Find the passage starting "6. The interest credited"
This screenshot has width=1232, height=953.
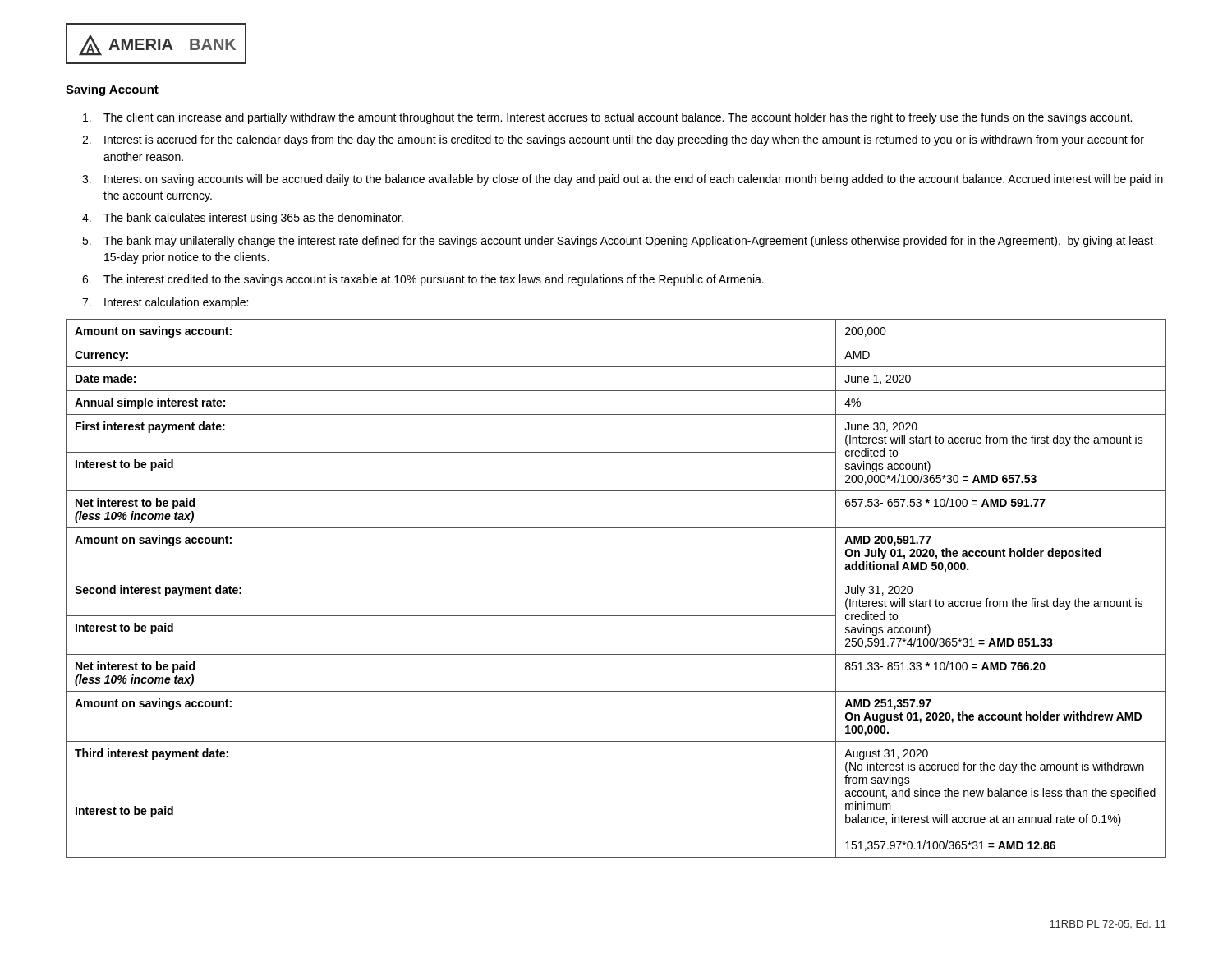pyautogui.click(x=624, y=280)
